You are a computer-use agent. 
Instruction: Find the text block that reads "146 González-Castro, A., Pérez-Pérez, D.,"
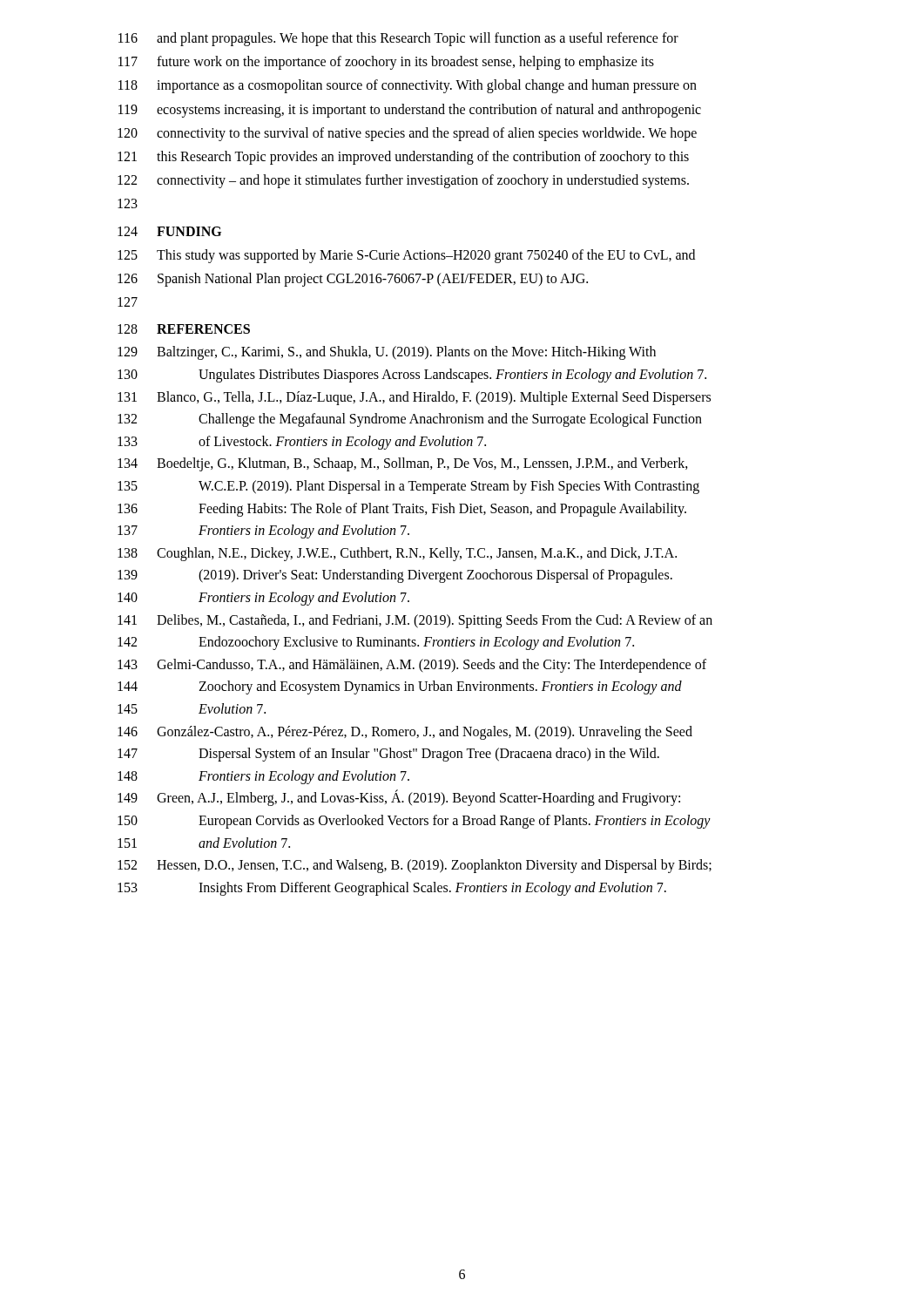click(470, 731)
